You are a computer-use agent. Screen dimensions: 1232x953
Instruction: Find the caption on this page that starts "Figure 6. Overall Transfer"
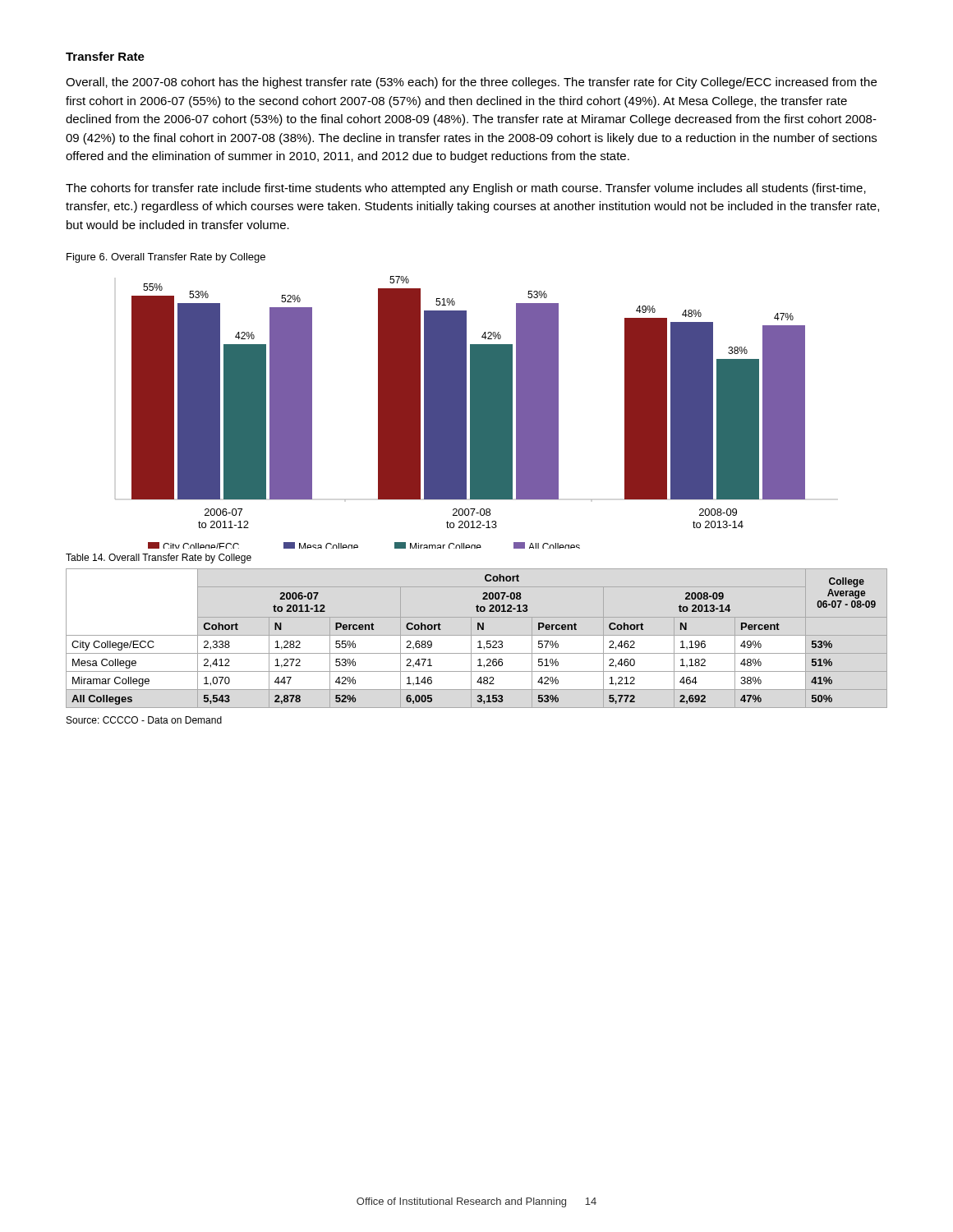(166, 257)
